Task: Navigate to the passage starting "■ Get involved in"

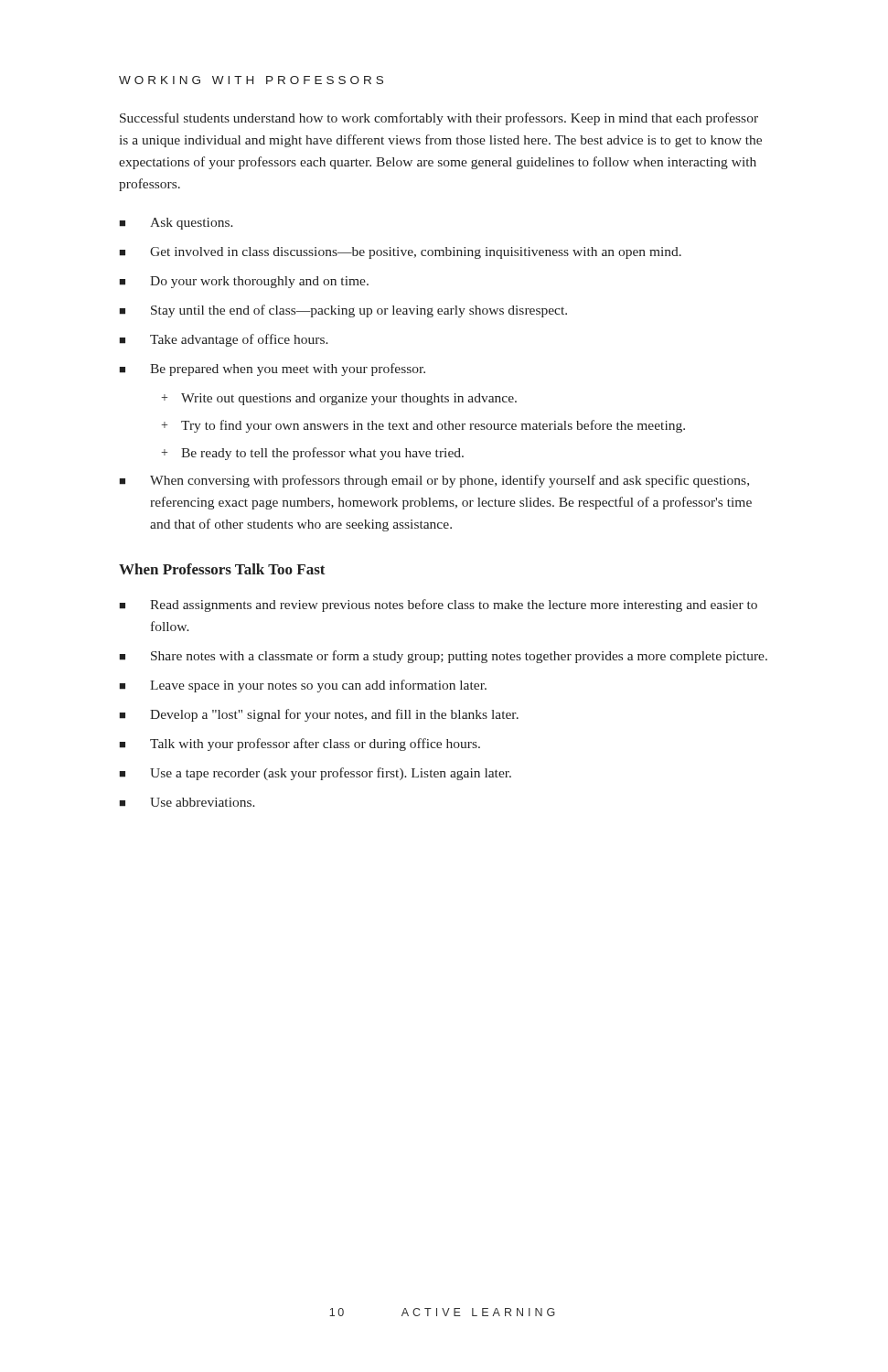Action: 444,252
